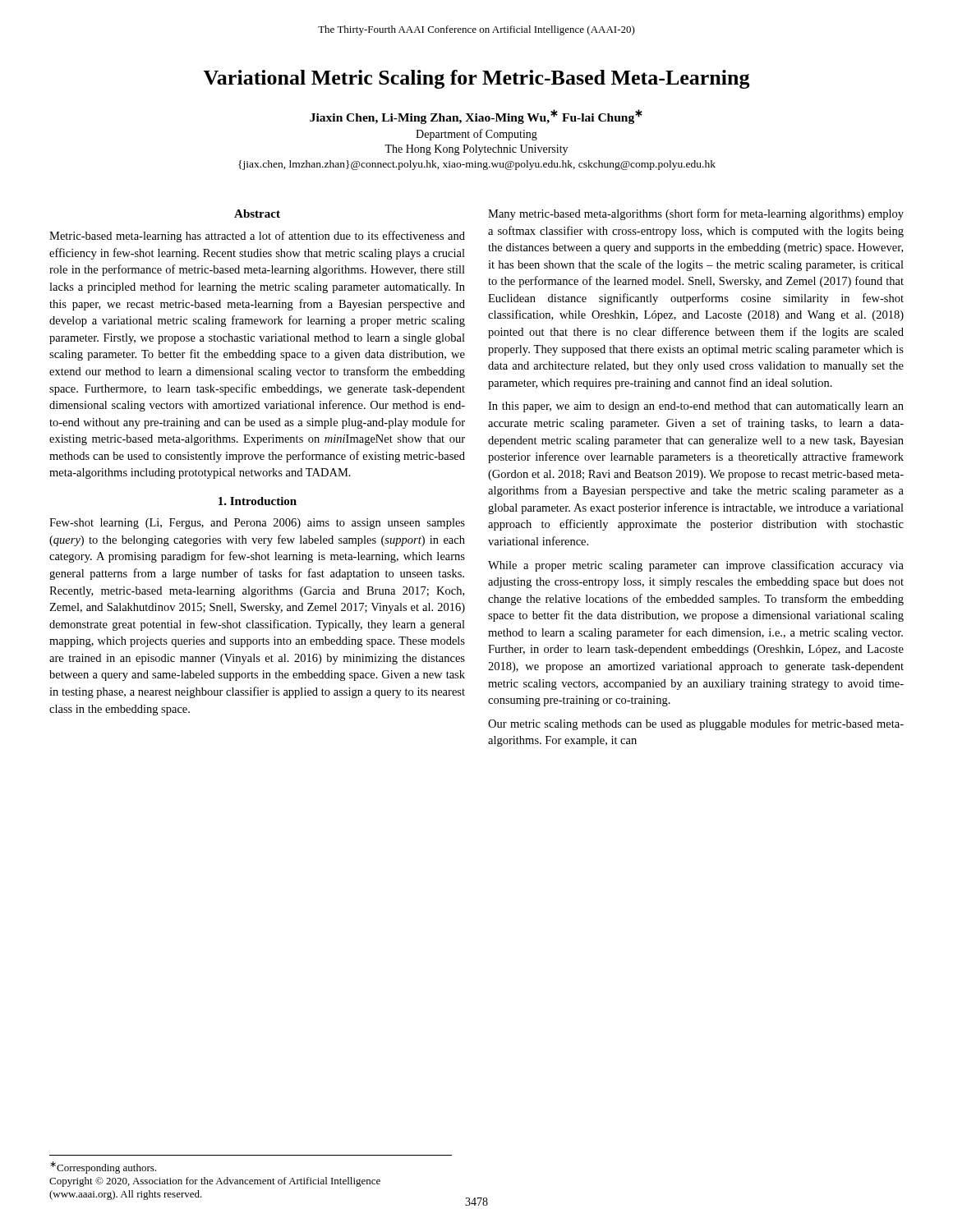Locate the block starting "Many metric-based meta-algorithms (short form for meta-learning"
Viewport: 953px width, 1232px height.
coord(696,477)
